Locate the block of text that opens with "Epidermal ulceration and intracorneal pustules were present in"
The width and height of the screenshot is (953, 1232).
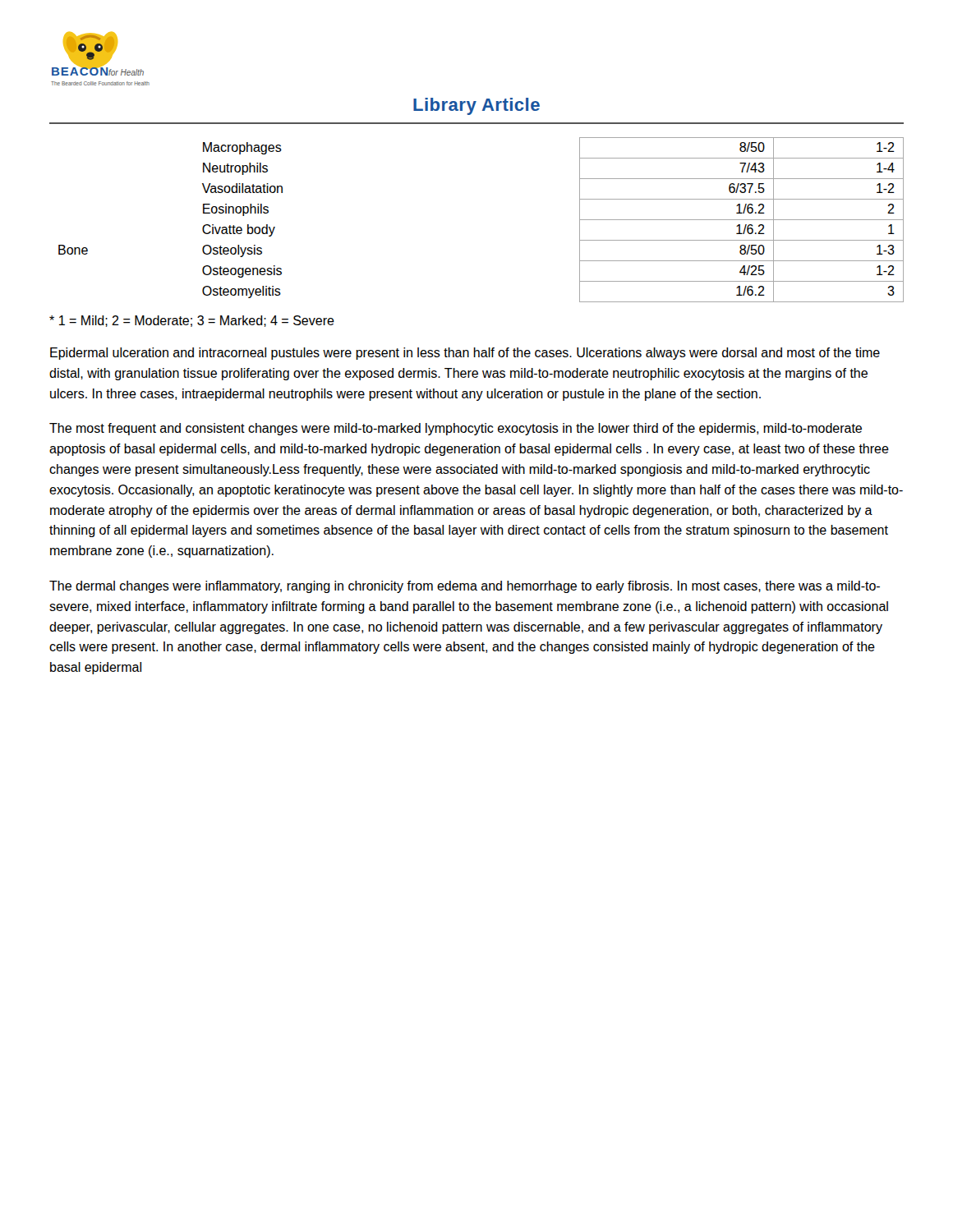coord(465,373)
